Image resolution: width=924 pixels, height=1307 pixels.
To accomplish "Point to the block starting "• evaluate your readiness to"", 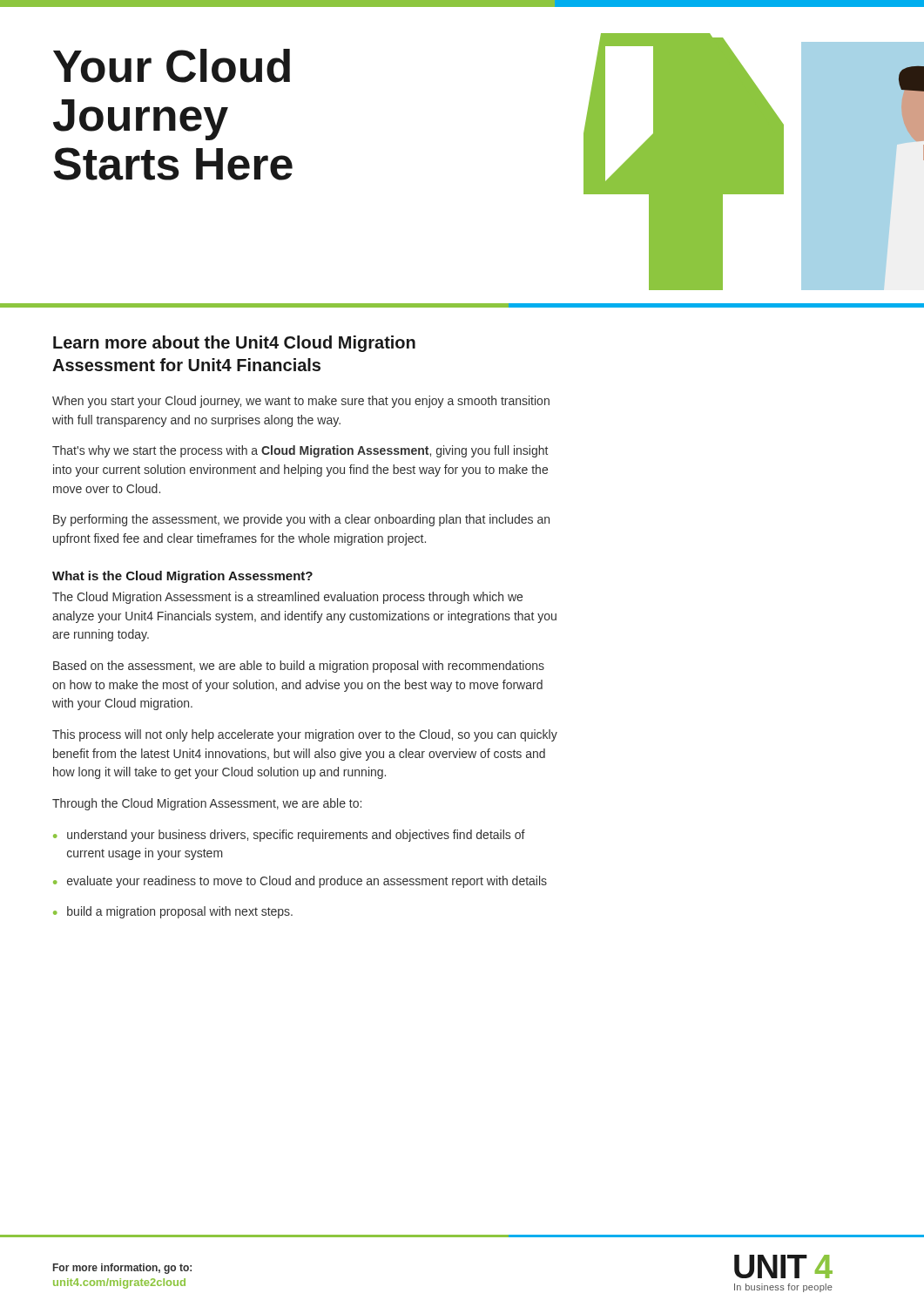I will (300, 883).
